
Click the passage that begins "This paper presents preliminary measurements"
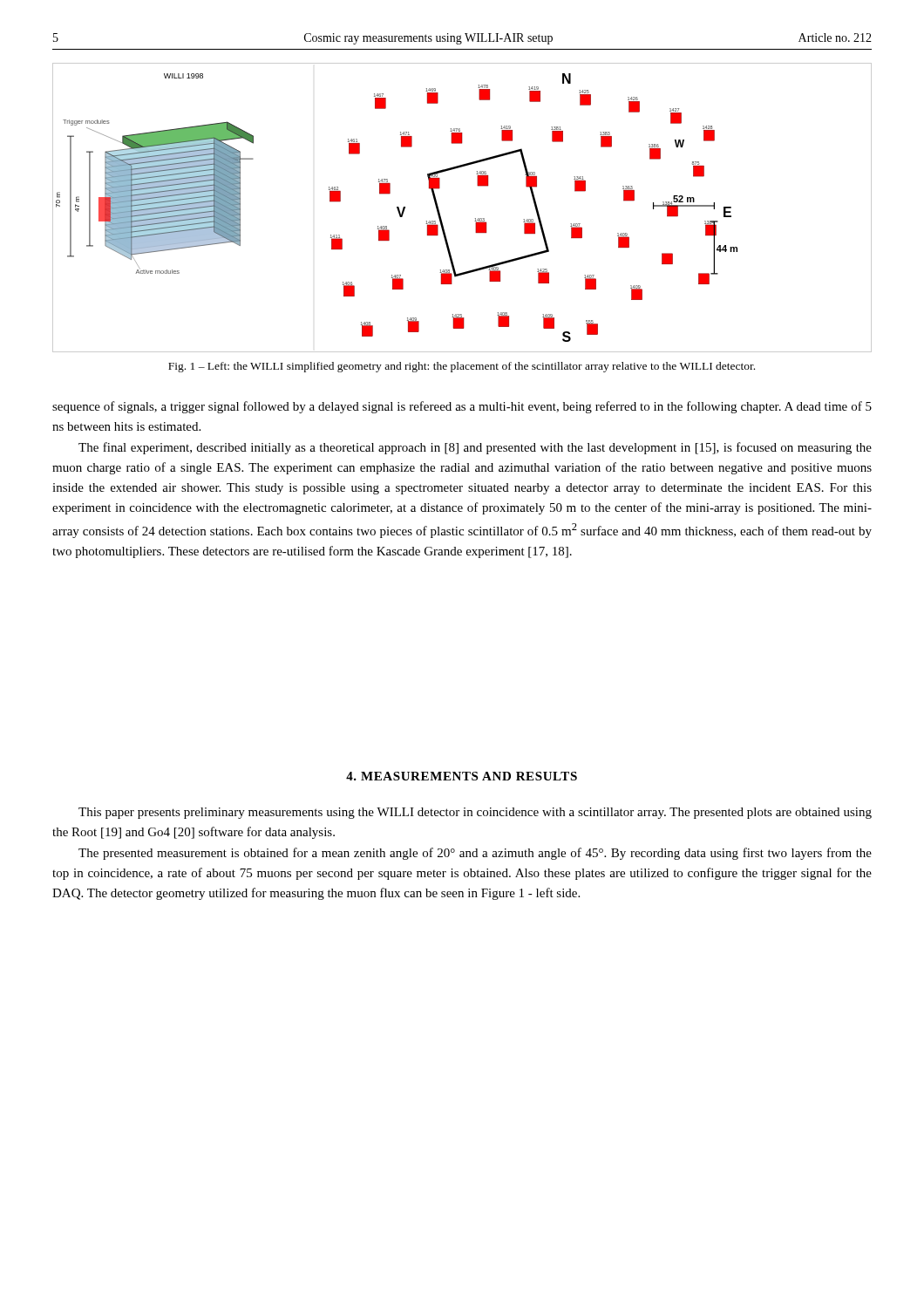[x=462, y=853]
